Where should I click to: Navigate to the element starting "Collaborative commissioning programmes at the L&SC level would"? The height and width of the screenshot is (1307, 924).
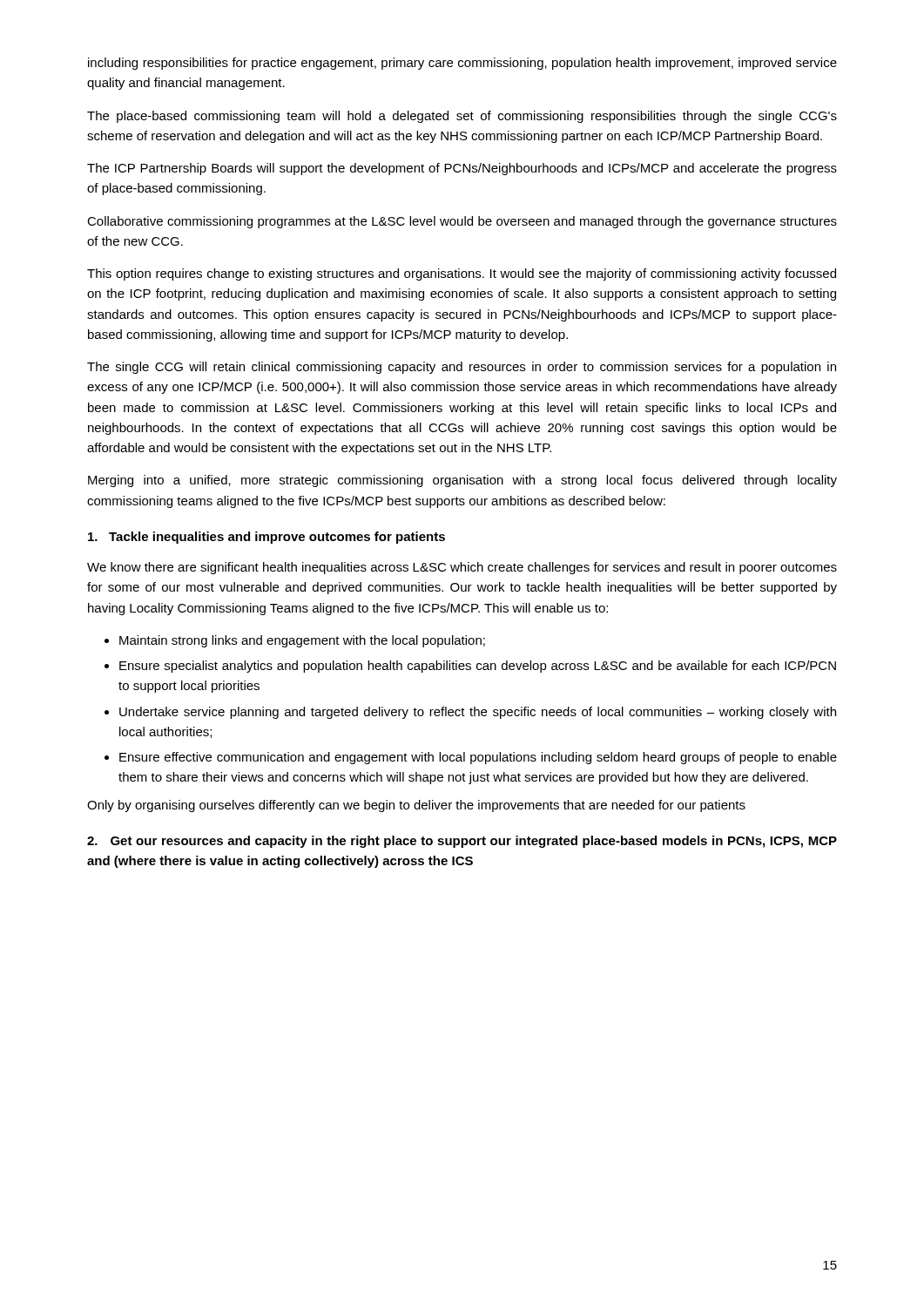click(462, 231)
